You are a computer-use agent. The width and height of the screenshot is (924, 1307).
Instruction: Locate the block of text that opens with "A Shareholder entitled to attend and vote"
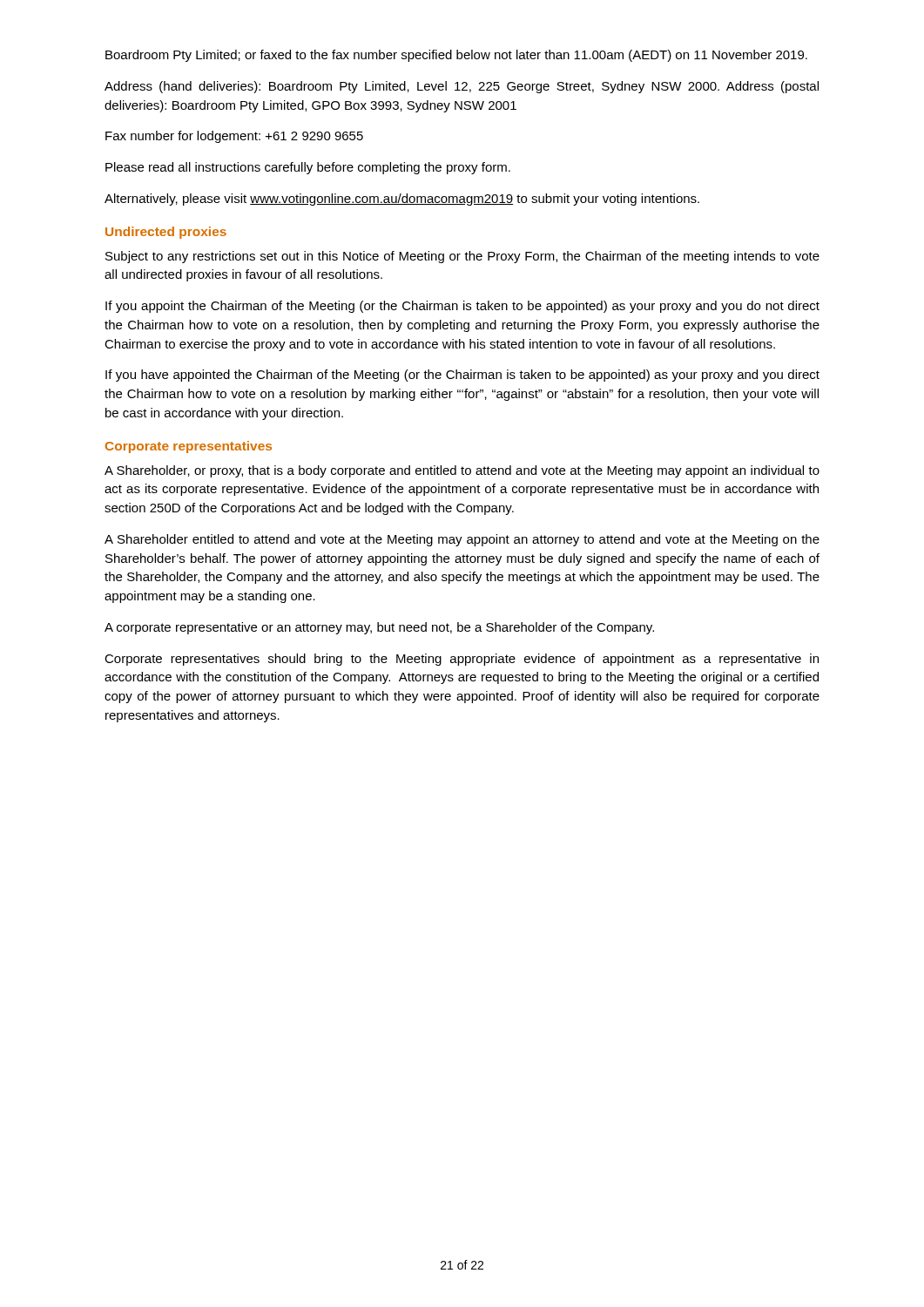click(x=462, y=567)
